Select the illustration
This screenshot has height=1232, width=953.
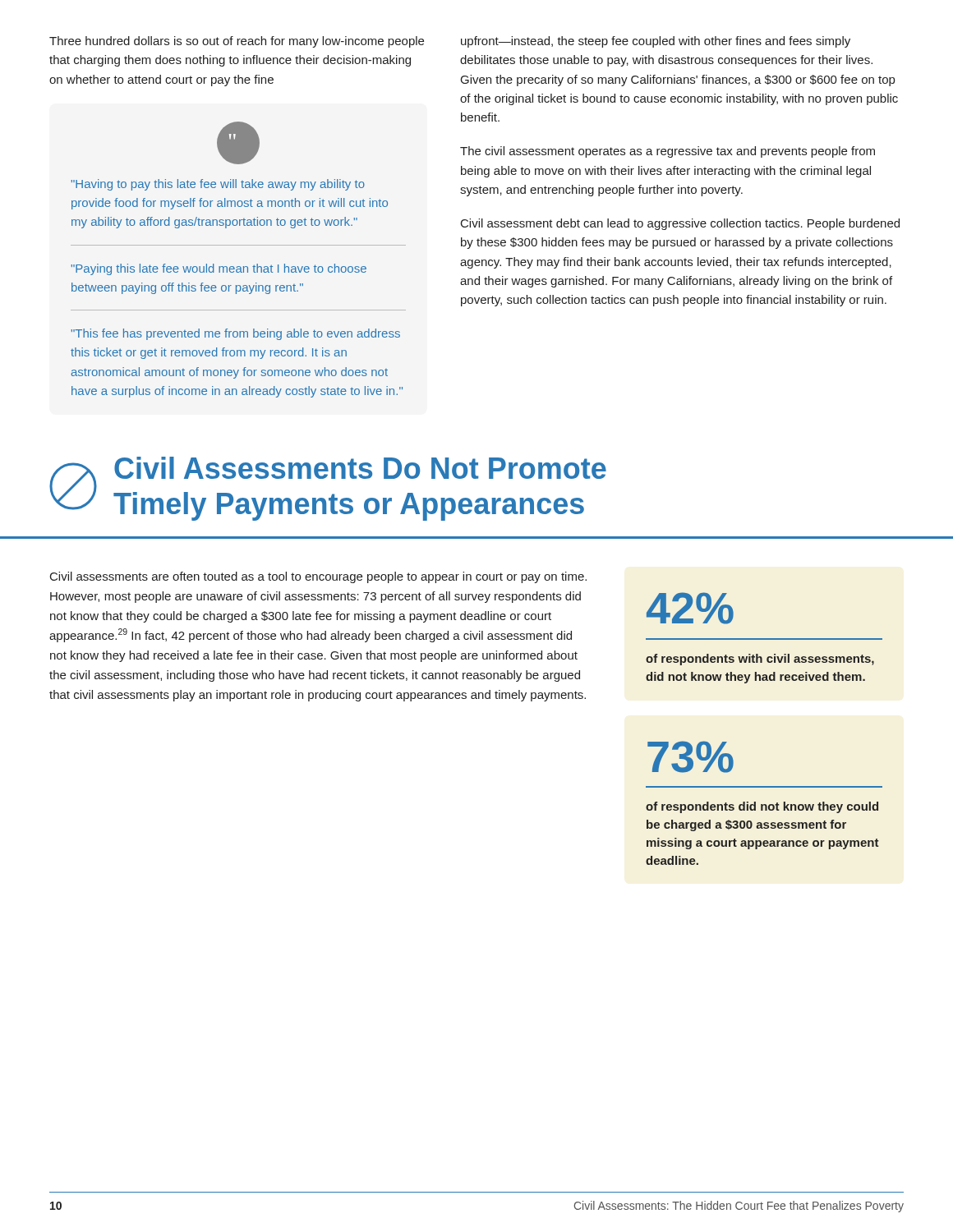coord(73,486)
